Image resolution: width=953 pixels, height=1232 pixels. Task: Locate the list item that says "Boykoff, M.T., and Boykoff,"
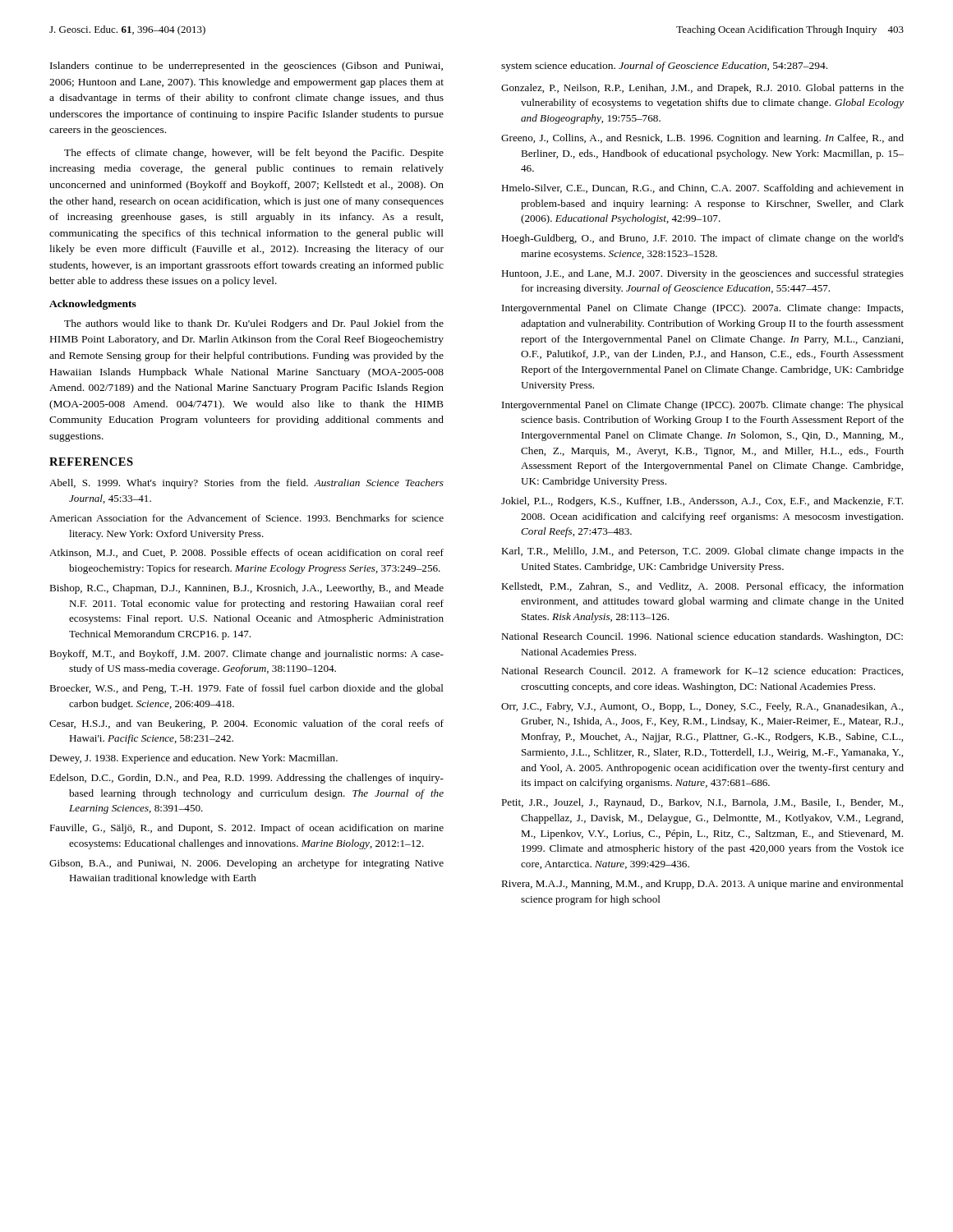coord(246,661)
